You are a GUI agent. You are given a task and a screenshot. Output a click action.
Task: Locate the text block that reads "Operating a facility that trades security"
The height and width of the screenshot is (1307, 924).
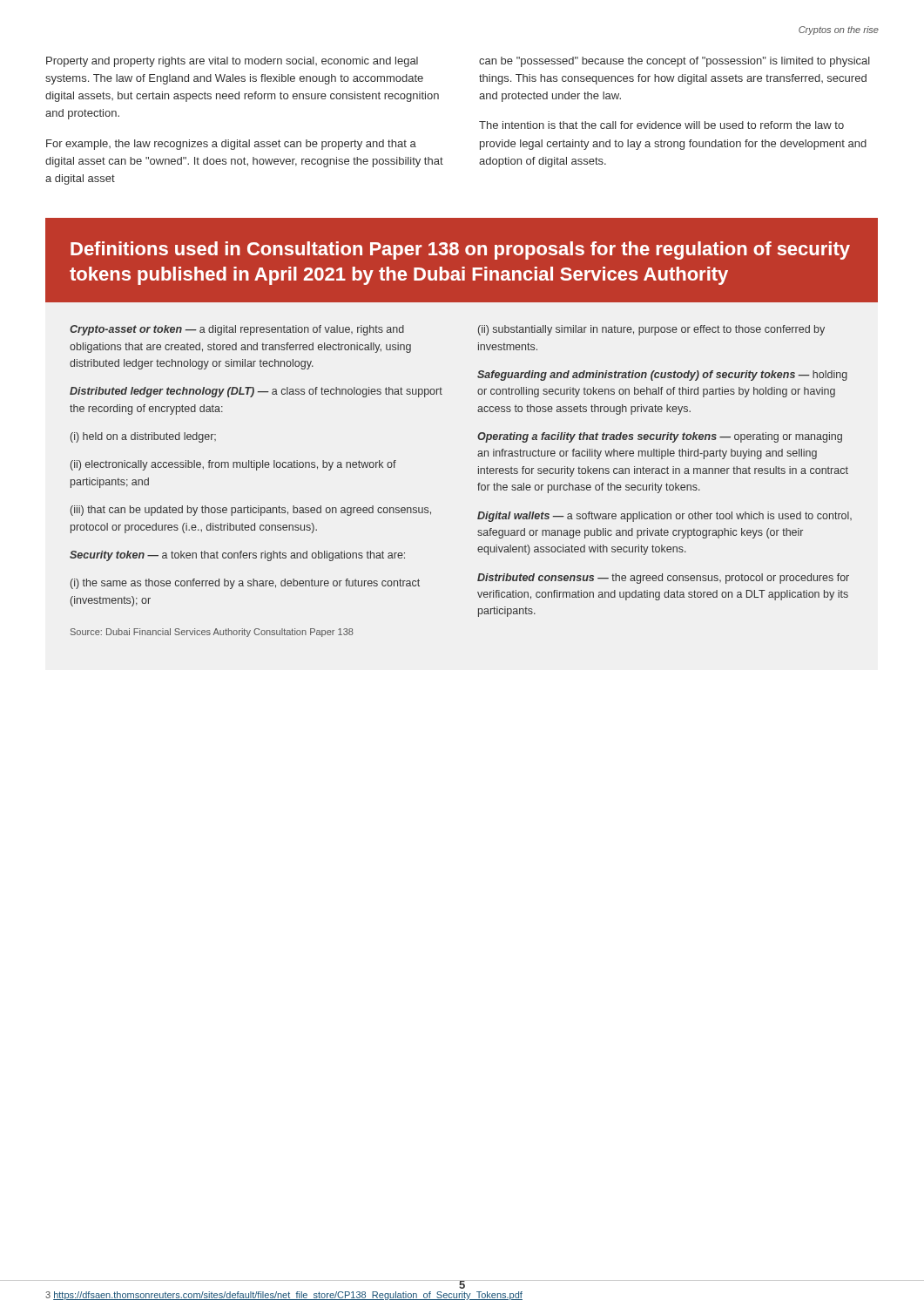pos(665,462)
